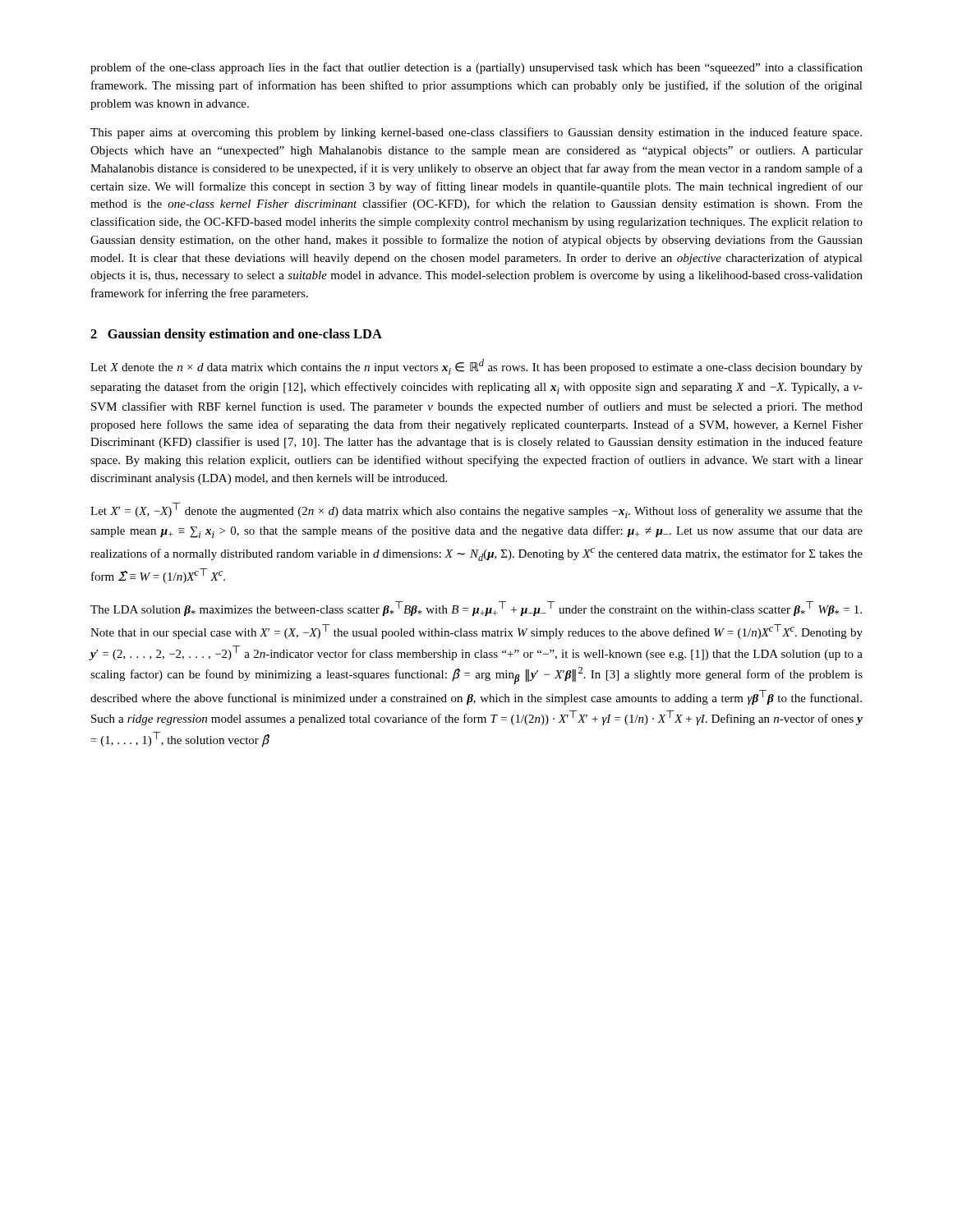Image resolution: width=953 pixels, height=1232 pixels.
Task: Point to the block beginning "Let X′ ="
Action: (x=476, y=543)
